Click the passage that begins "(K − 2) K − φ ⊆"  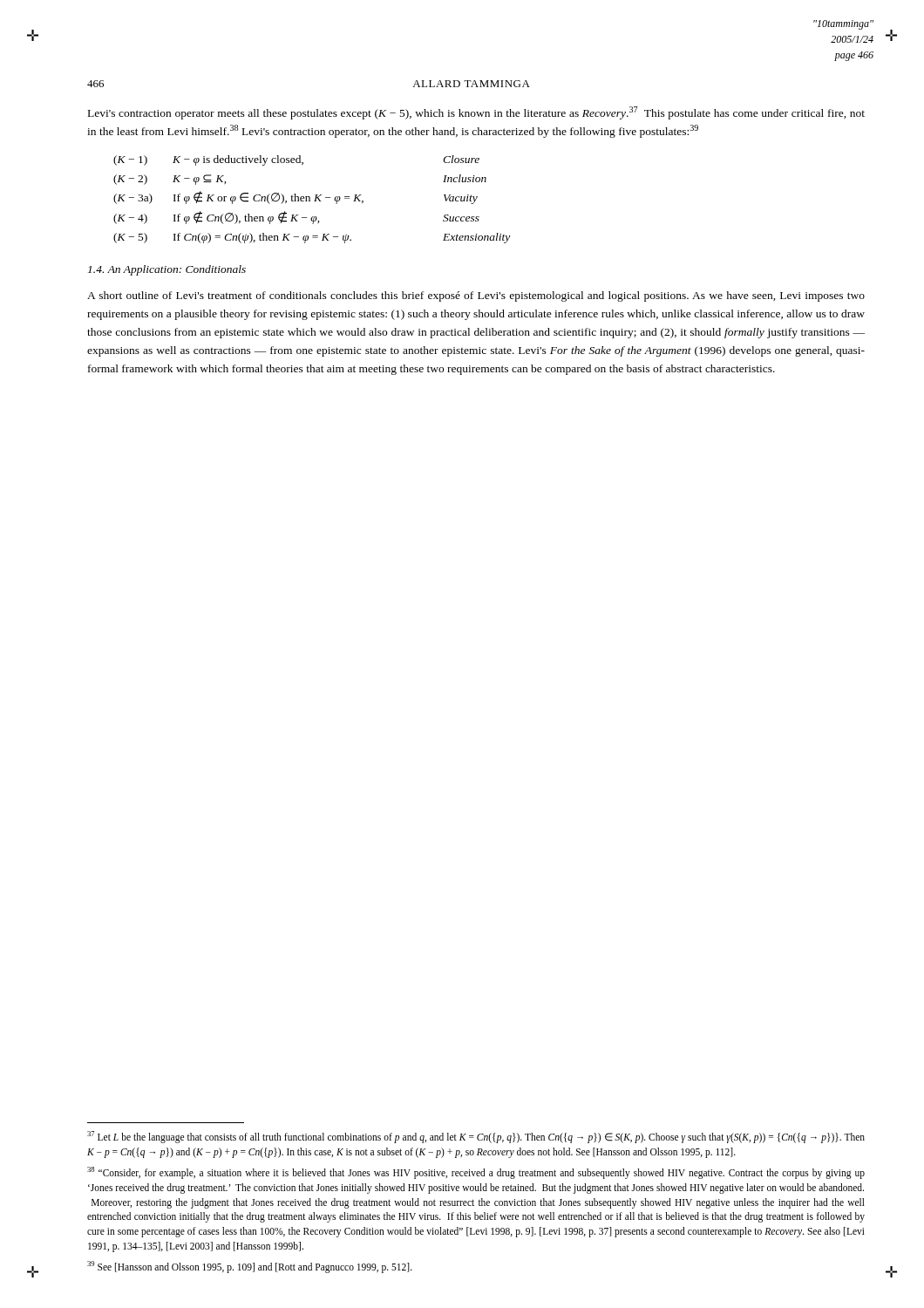coord(122,179)
